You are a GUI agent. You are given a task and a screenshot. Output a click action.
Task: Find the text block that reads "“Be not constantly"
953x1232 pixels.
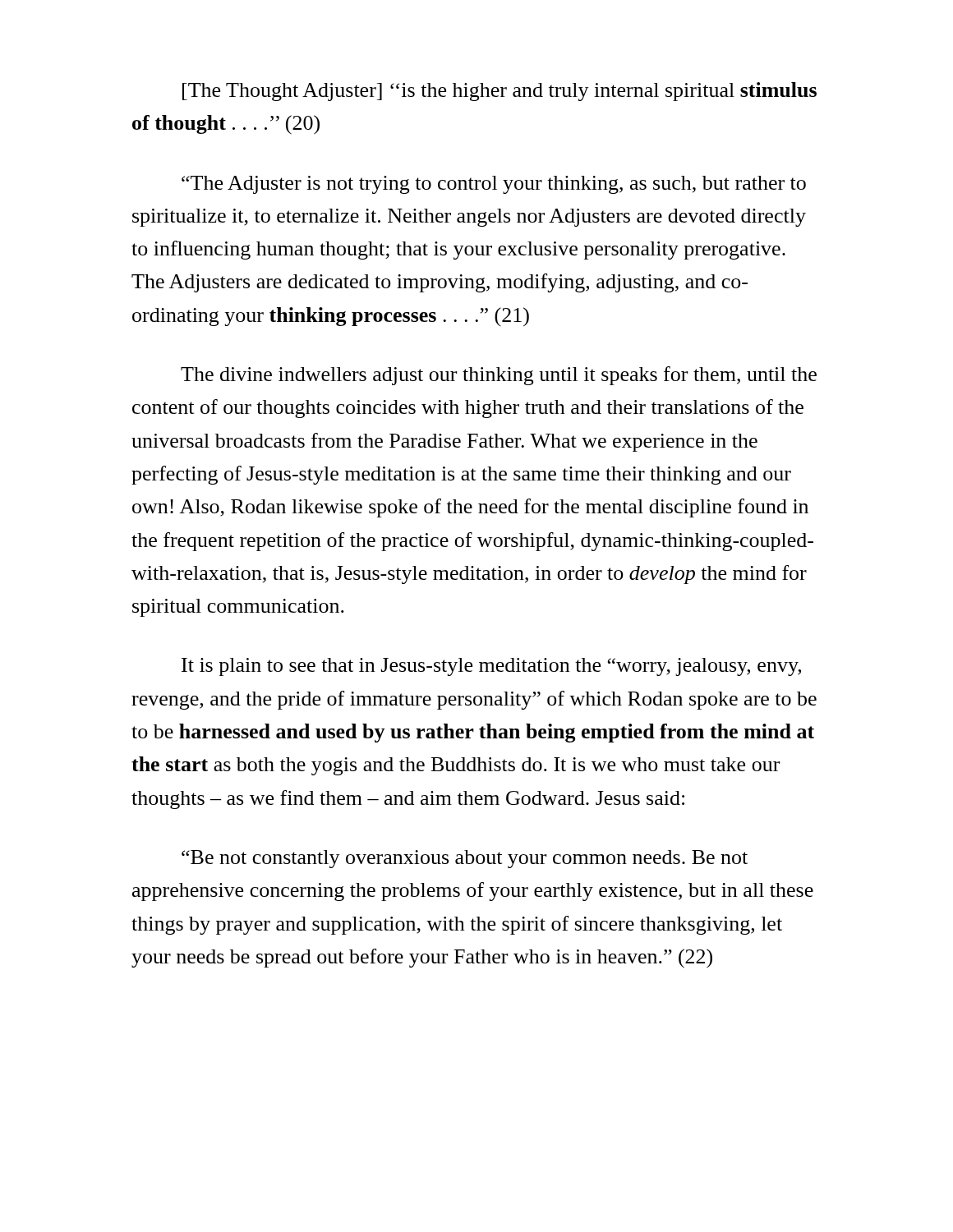point(476,907)
